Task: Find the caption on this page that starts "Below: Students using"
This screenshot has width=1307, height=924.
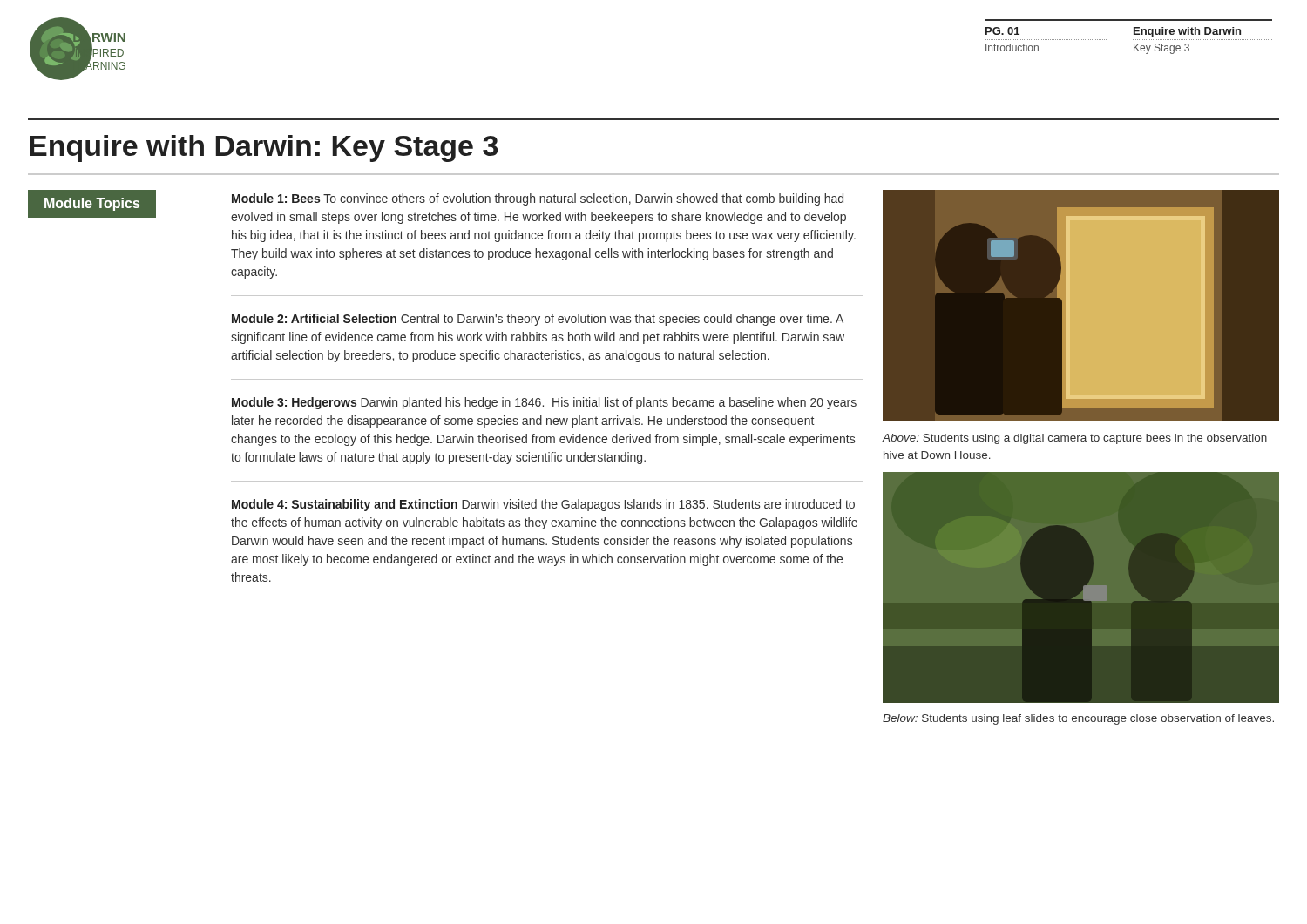Action: 1079,718
